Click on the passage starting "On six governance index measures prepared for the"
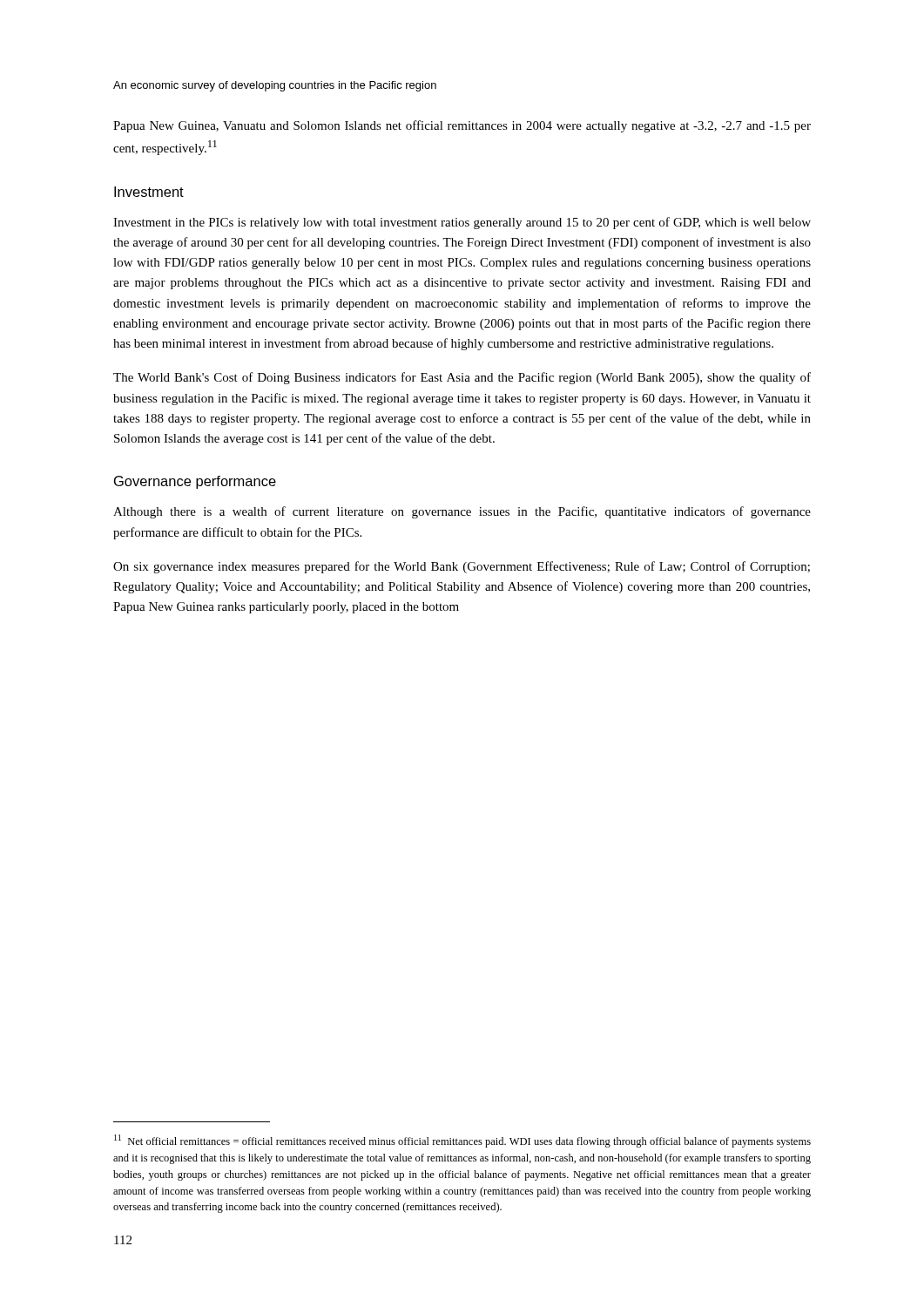The width and height of the screenshot is (924, 1307). tap(462, 586)
